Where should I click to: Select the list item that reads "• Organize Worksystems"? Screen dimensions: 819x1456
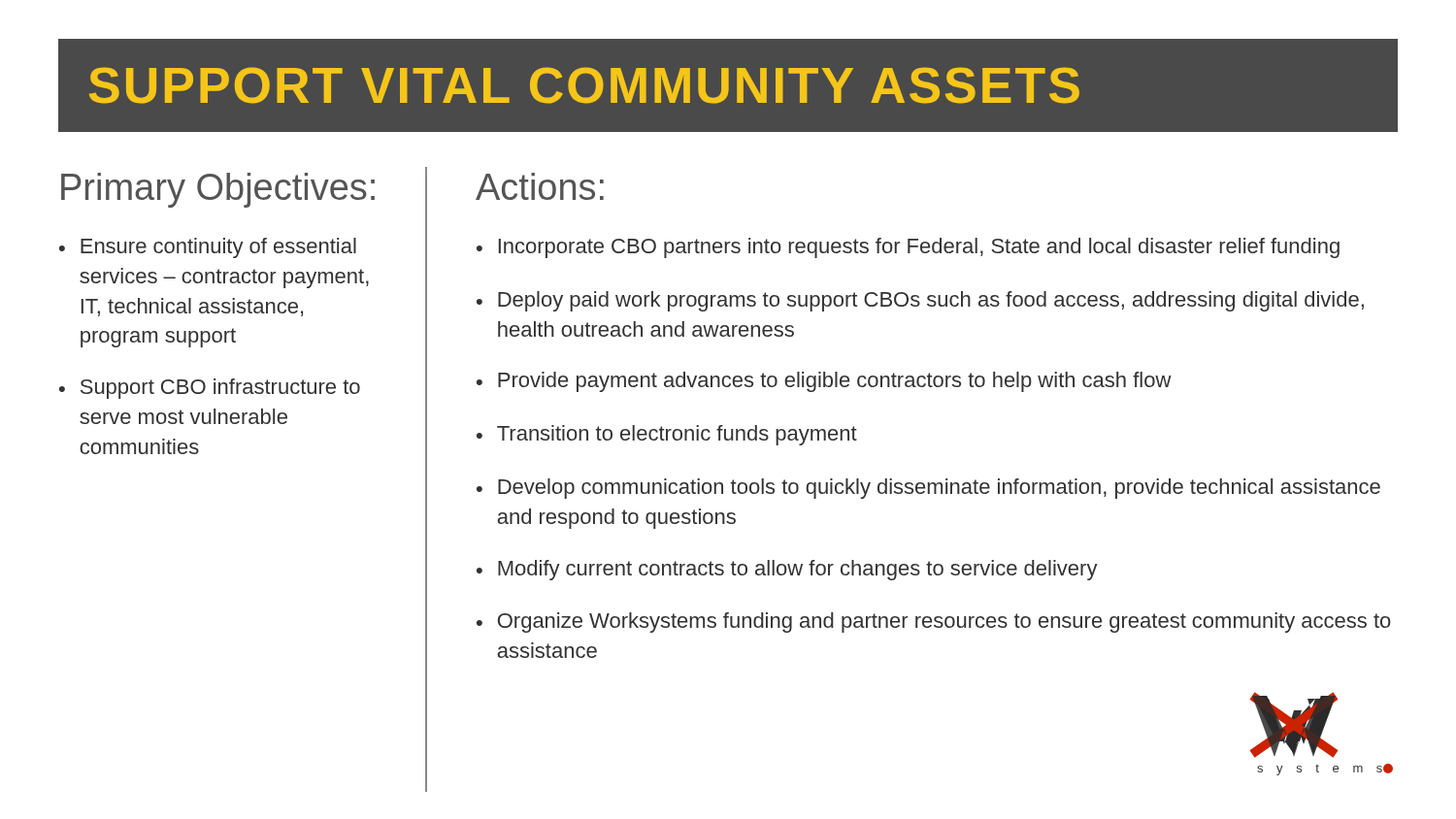click(x=937, y=637)
